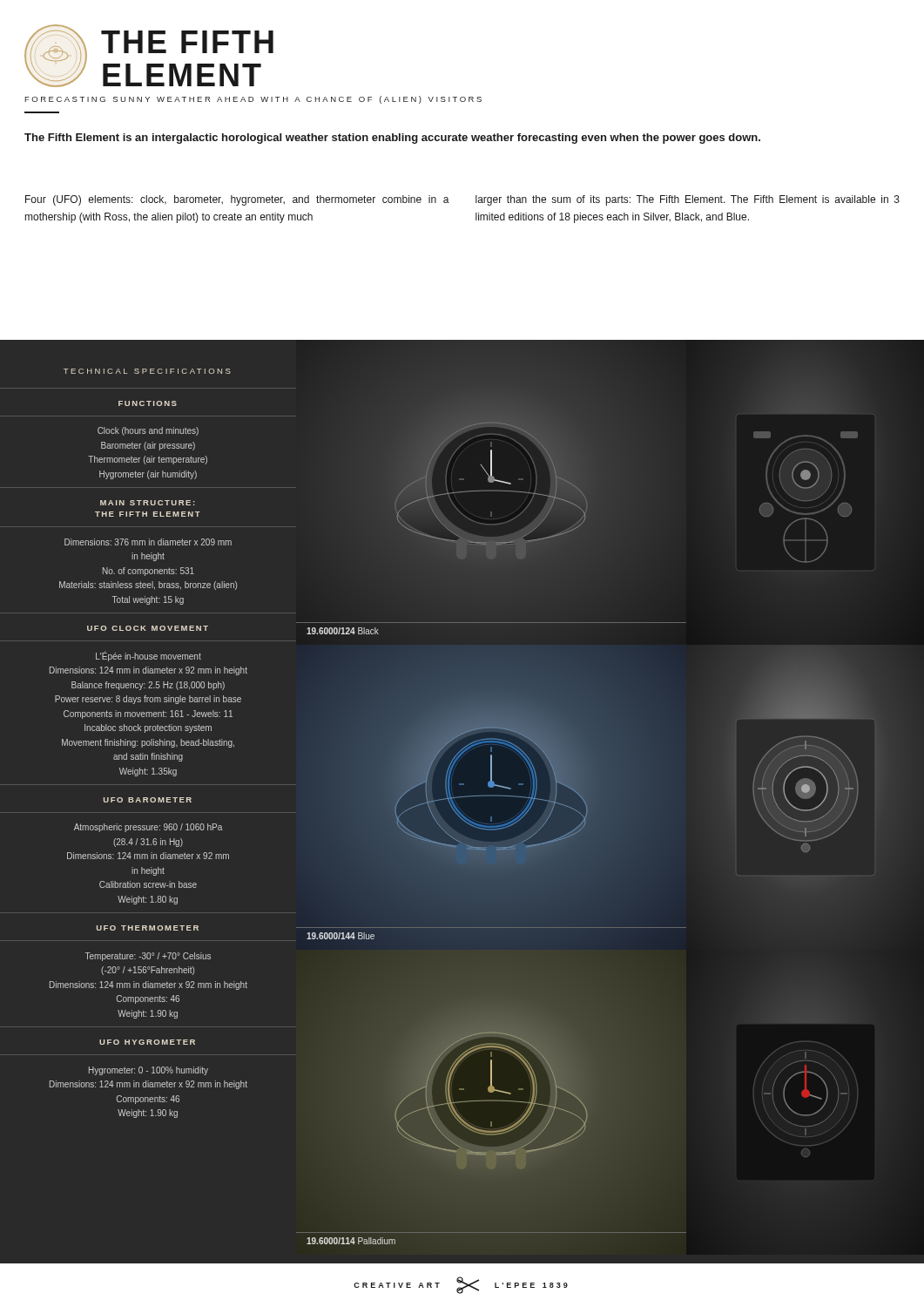Click on the text block that reads "Atmospheric pressure: 960"
This screenshot has height=1307, width=924.
pos(148,864)
